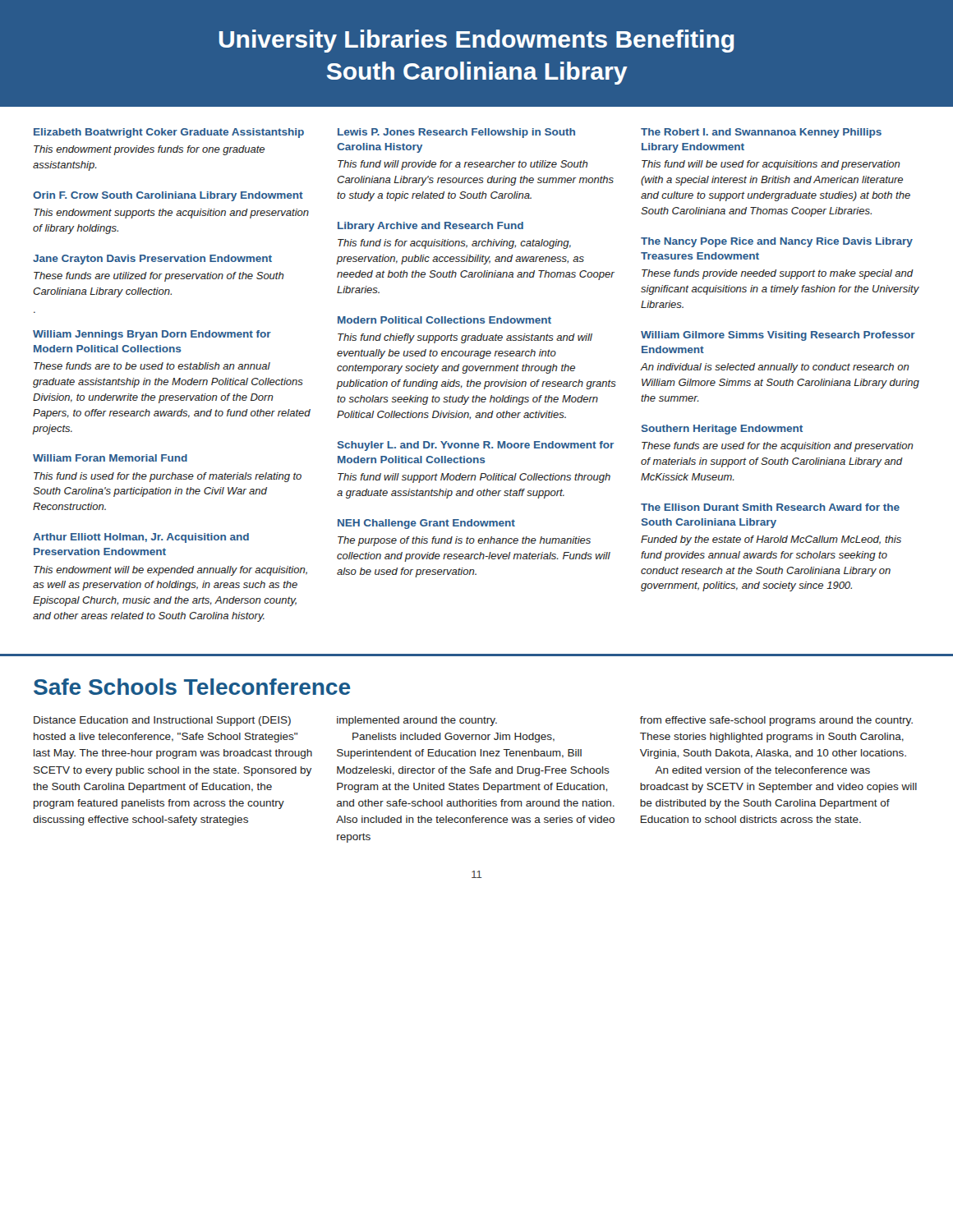This screenshot has height=1232, width=953.
Task: Navigate to the block starting "This fund will provide for a researcher"
Action: click(x=475, y=180)
